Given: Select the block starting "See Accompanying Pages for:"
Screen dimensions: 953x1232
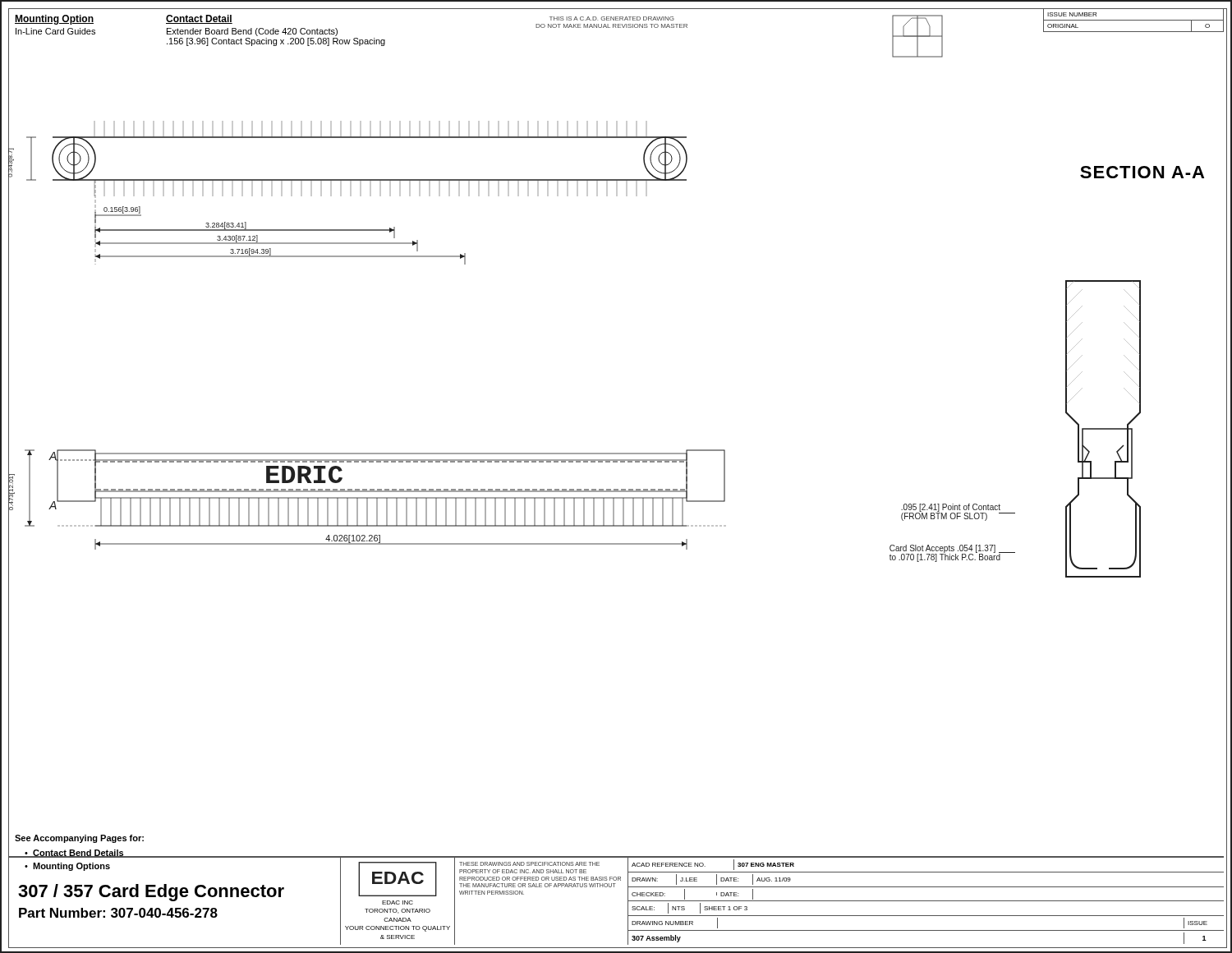Looking at the screenshot, I should point(80,838).
